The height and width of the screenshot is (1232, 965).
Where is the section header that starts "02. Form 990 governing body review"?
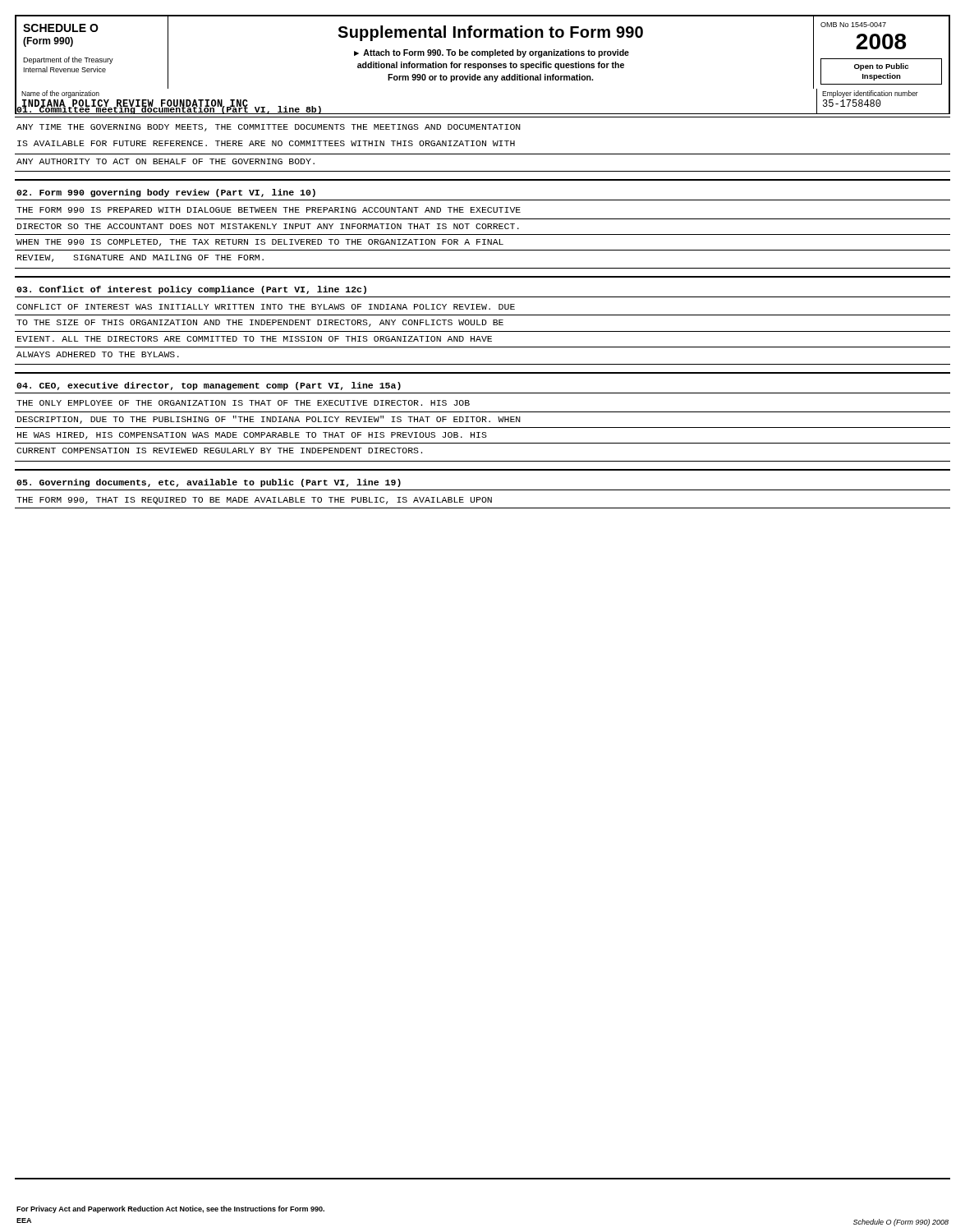tap(167, 193)
